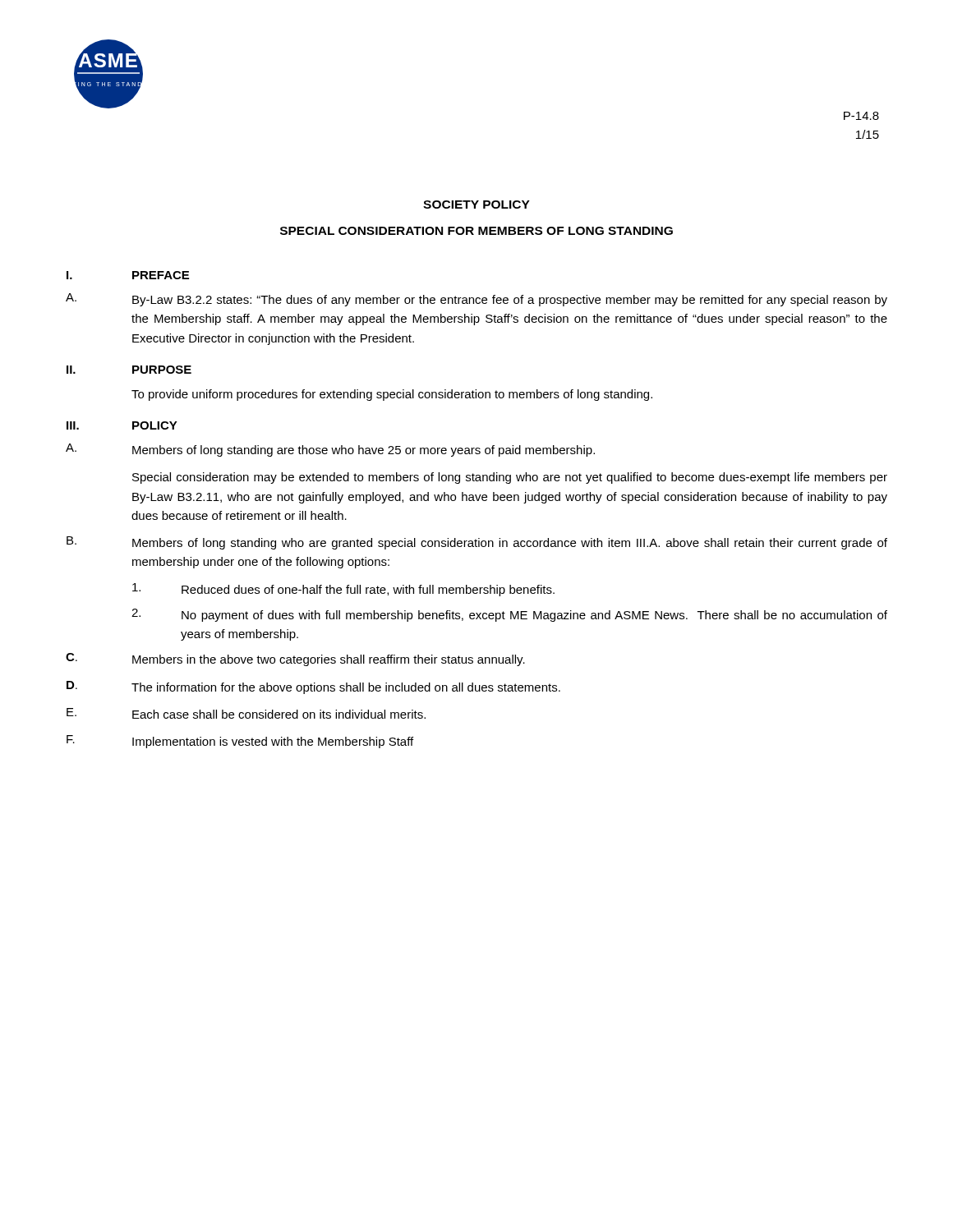
Task: Select the block starting "SOCIETY POLICY"
Action: coord(476,204)
